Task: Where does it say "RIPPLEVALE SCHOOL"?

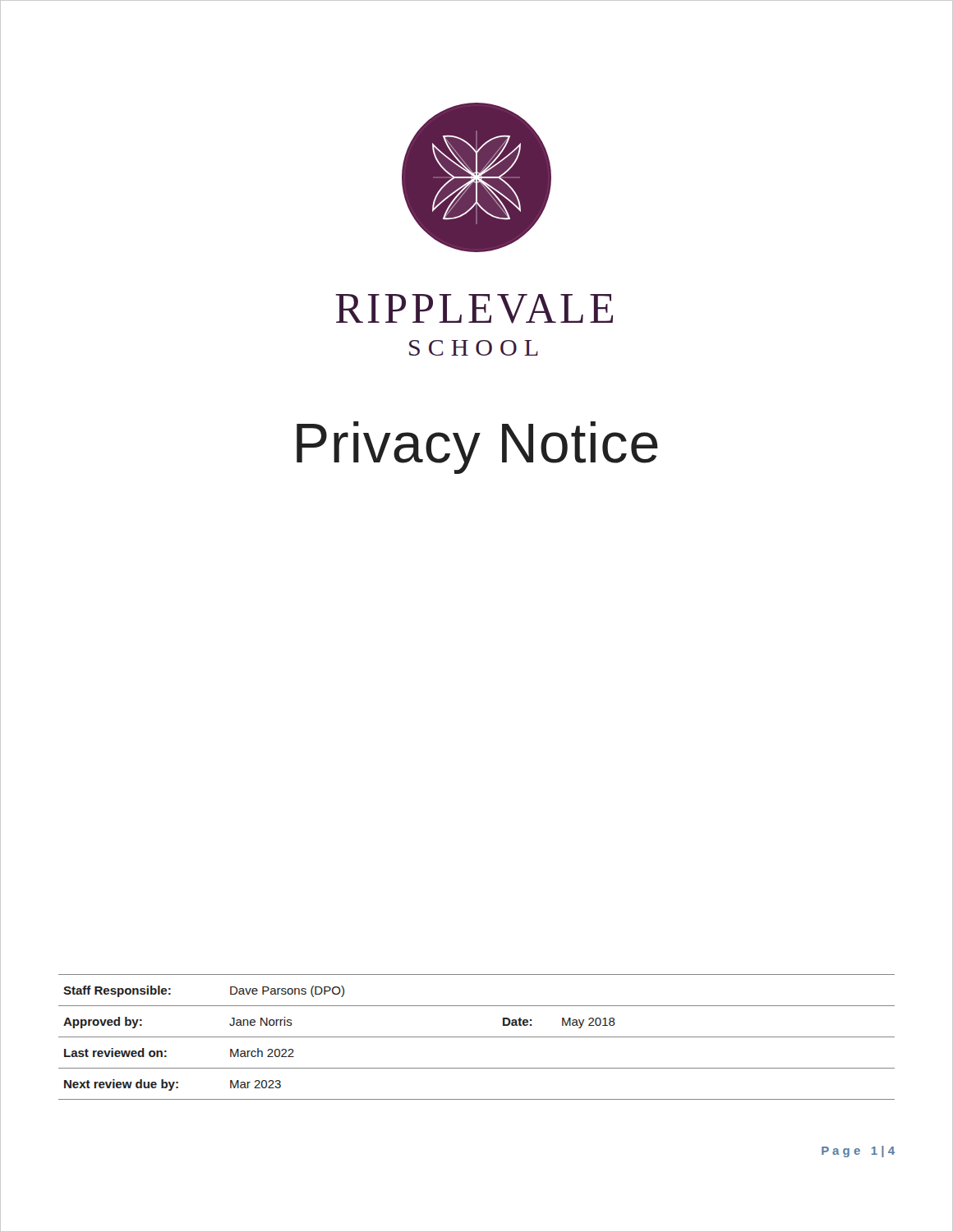Action: [476, 323]
